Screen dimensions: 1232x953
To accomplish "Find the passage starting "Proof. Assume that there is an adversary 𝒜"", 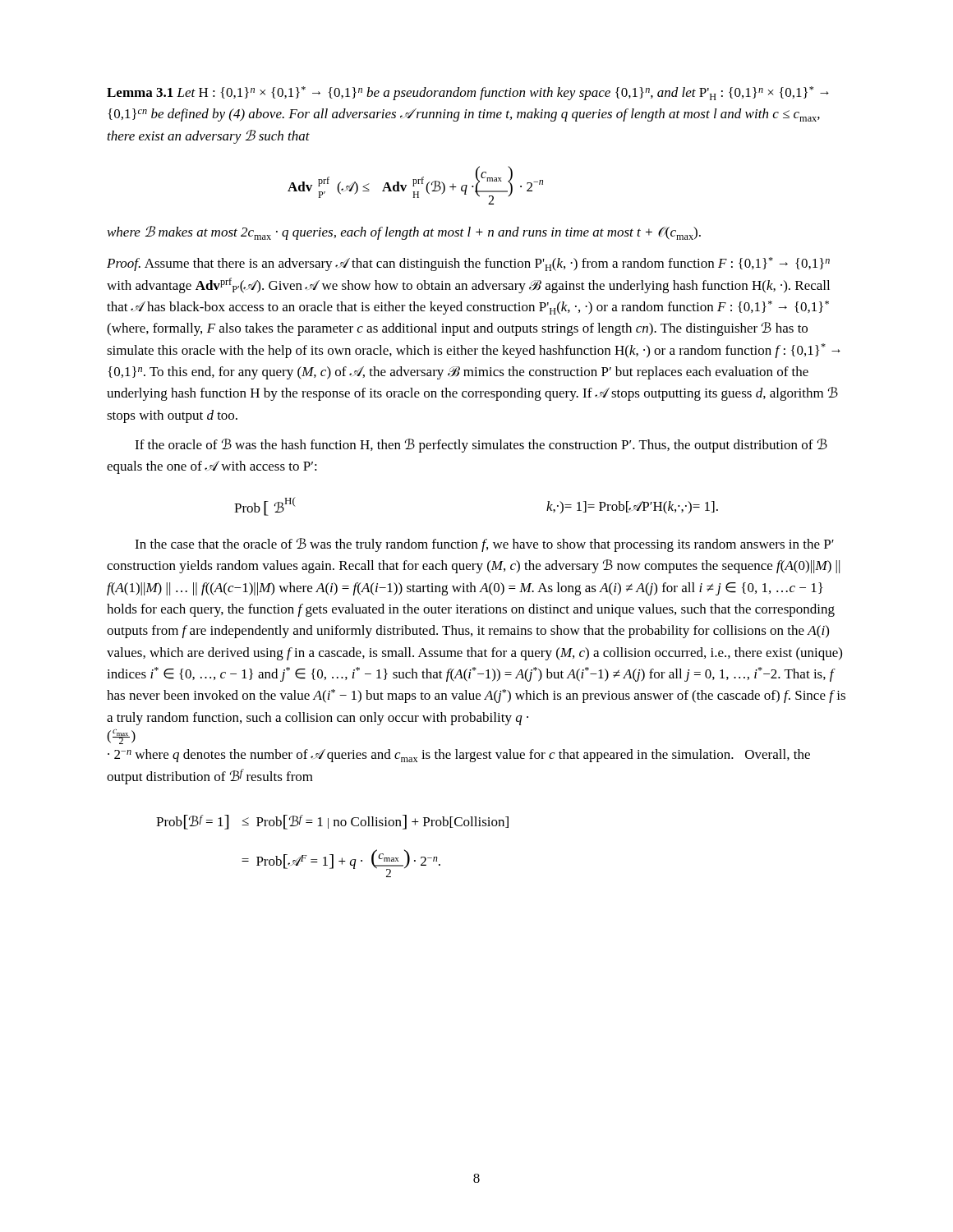I will click(x=475, y=339).
